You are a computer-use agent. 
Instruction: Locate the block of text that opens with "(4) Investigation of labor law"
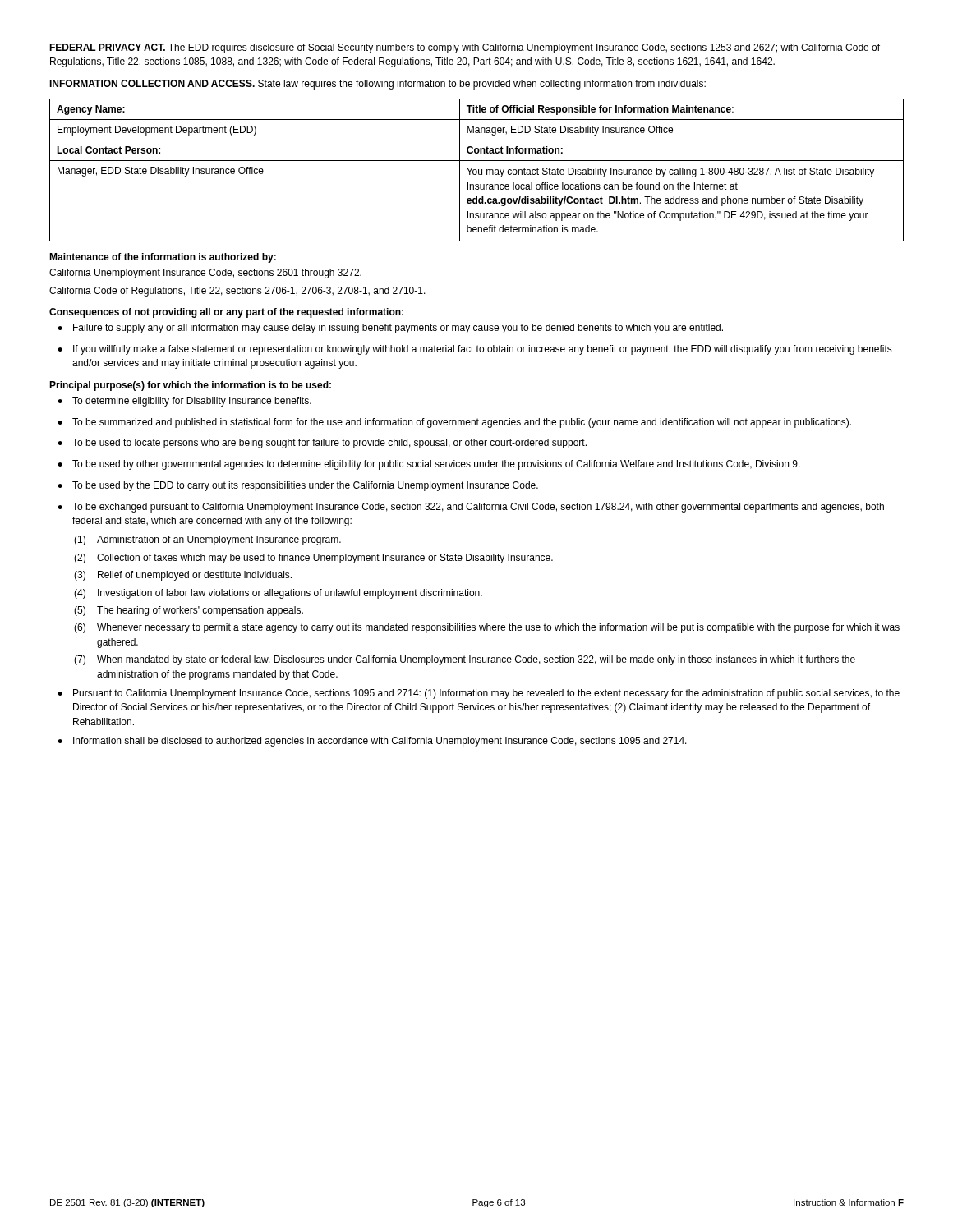pos(489,593)
